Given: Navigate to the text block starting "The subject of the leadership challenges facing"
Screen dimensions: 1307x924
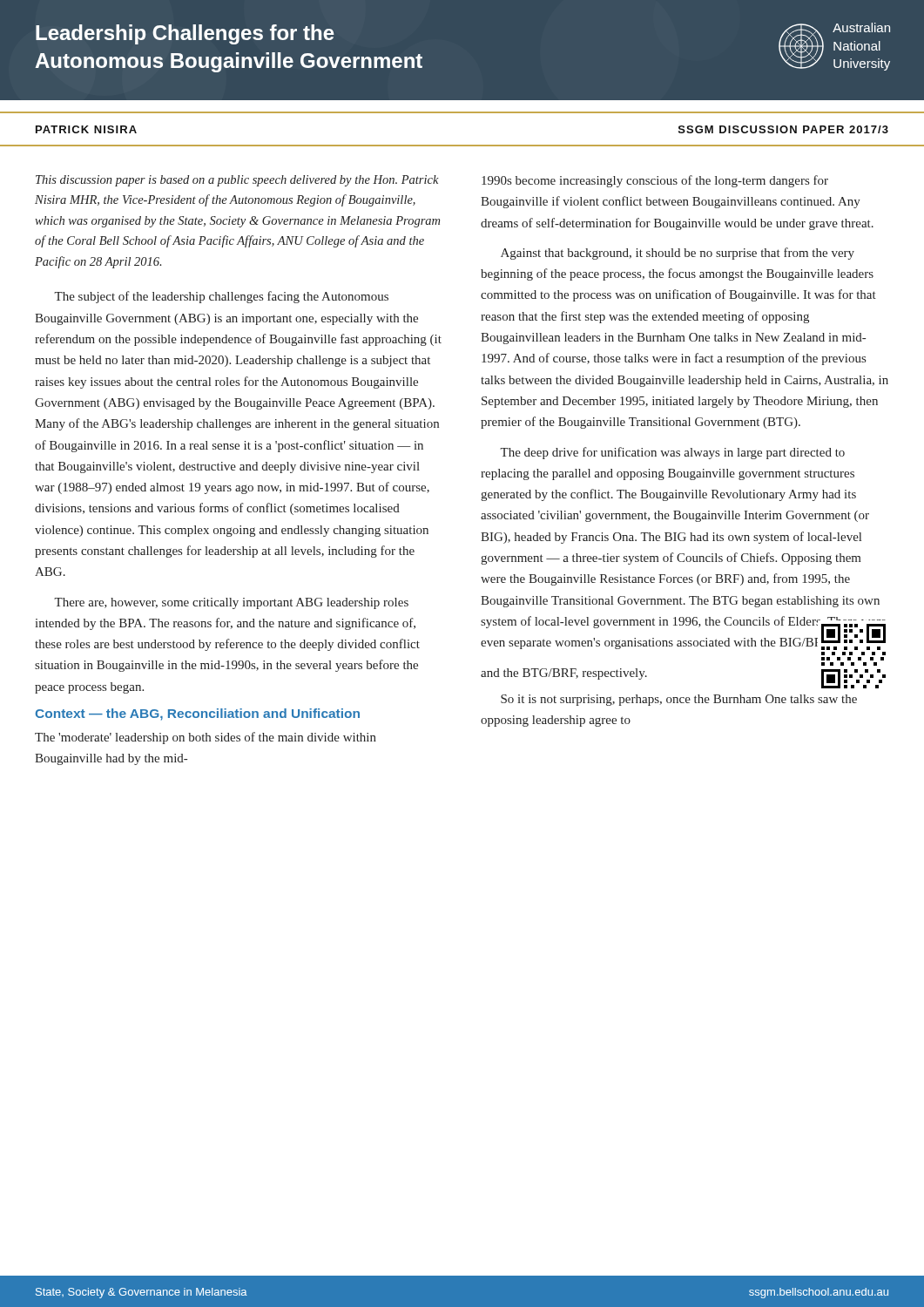Looking at the screenshot, I should (x=239, y=434).
